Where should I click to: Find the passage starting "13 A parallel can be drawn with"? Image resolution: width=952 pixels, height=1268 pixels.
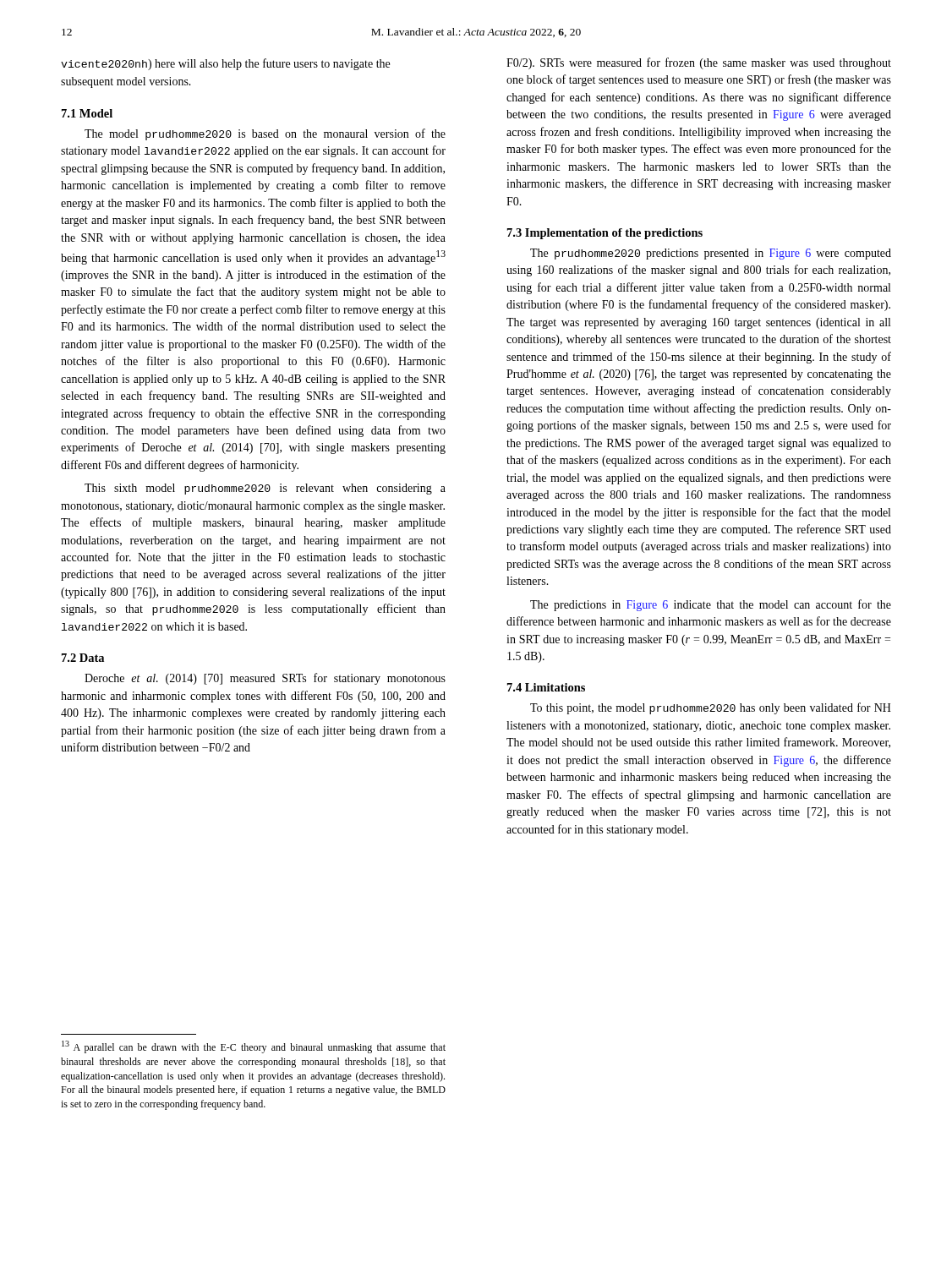(253, 1074)
